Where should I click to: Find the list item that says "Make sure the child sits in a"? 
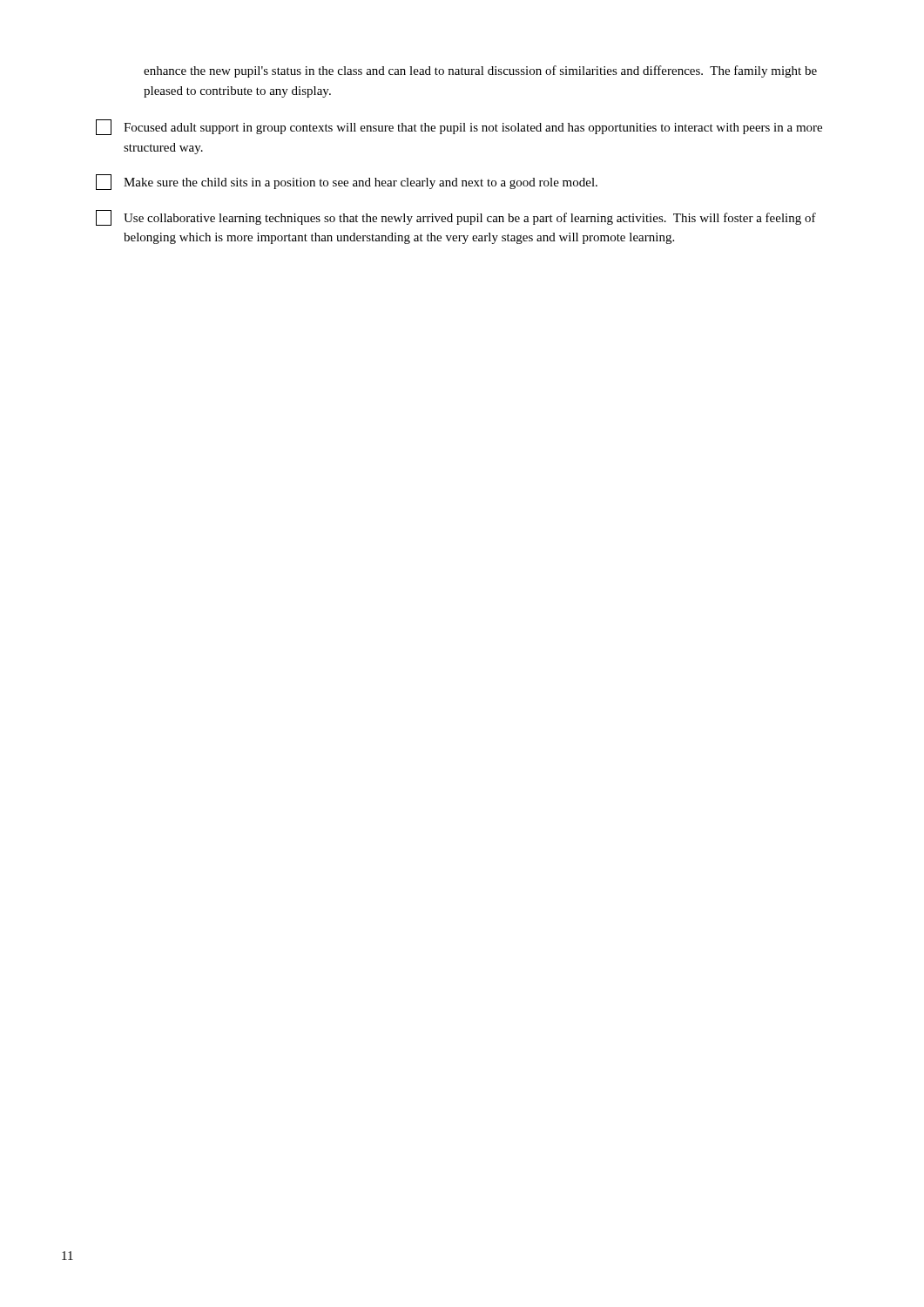click(x=466, y=182)
